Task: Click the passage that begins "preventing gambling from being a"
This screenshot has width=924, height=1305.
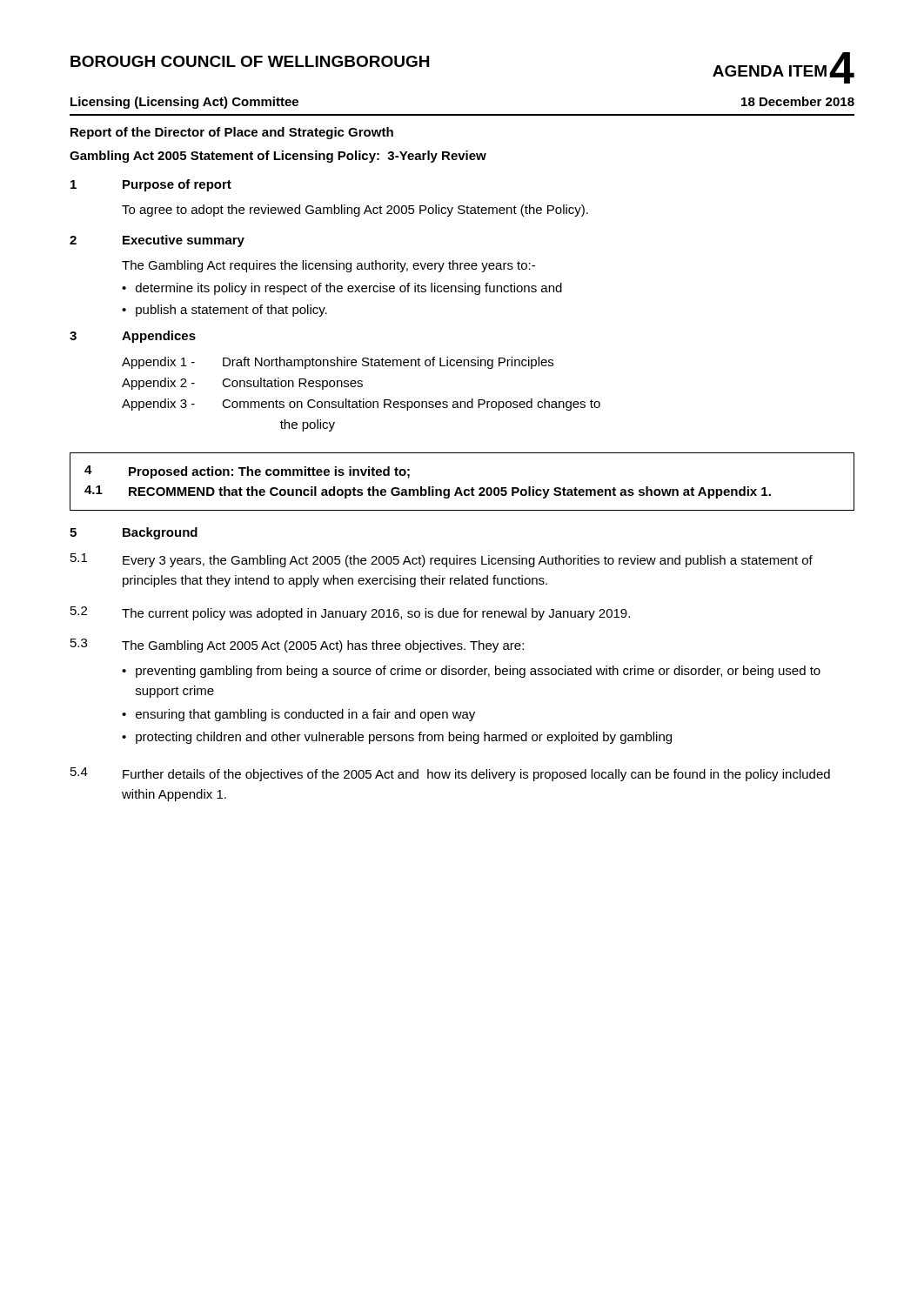Action: (x=478, y=680)
